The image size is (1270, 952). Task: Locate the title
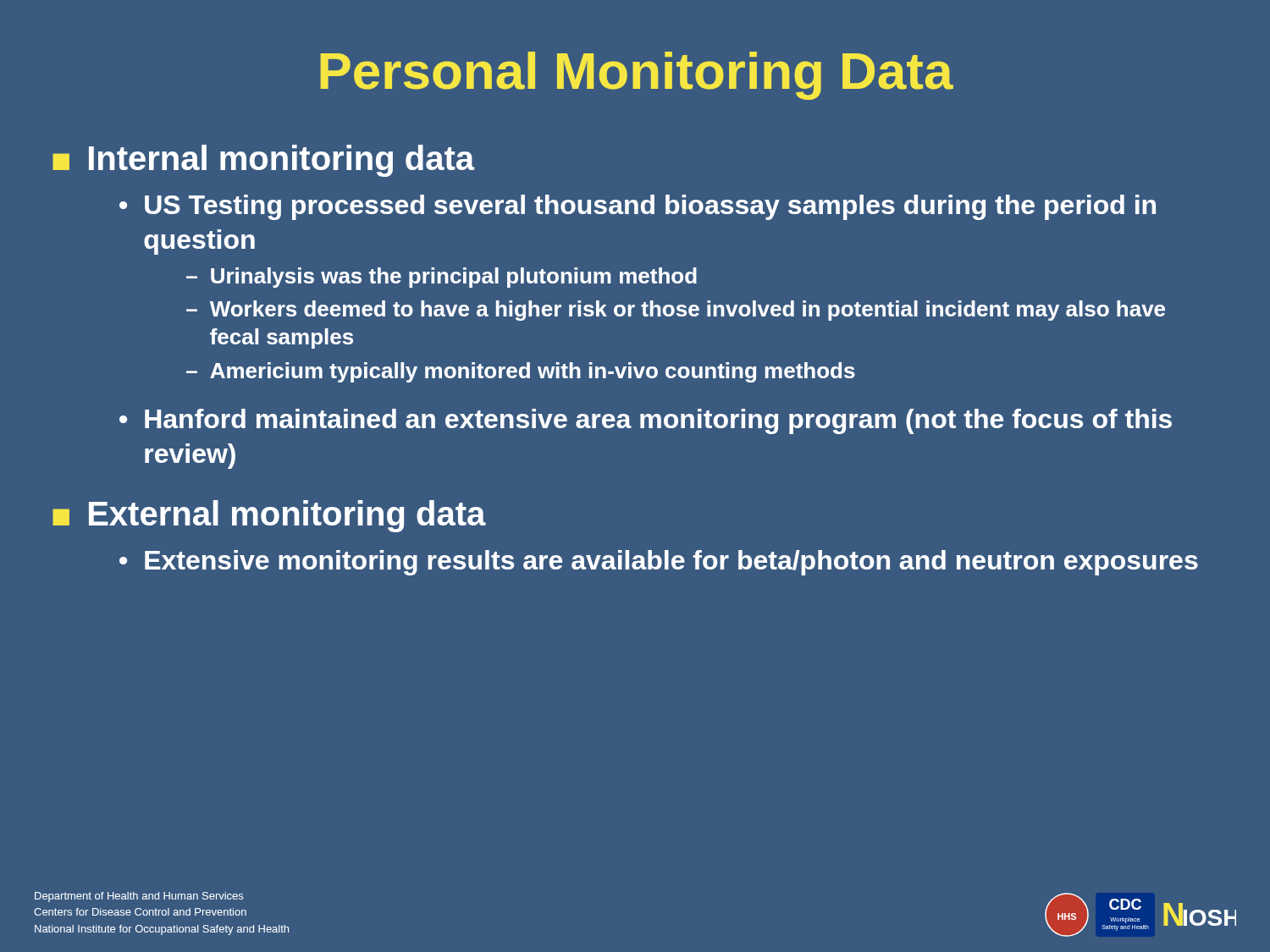click(635, 71)
